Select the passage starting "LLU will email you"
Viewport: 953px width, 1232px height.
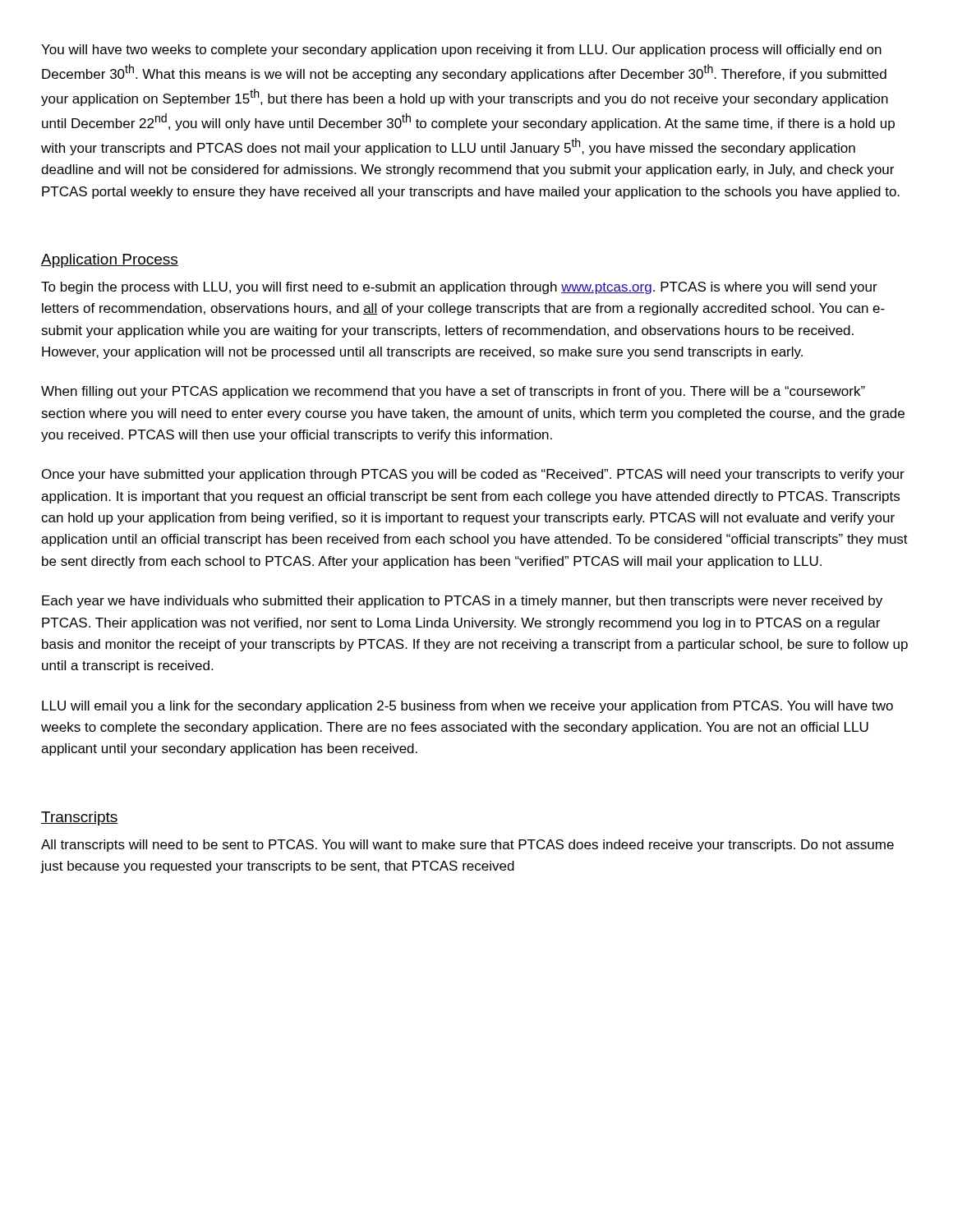[x=467, y=727]
